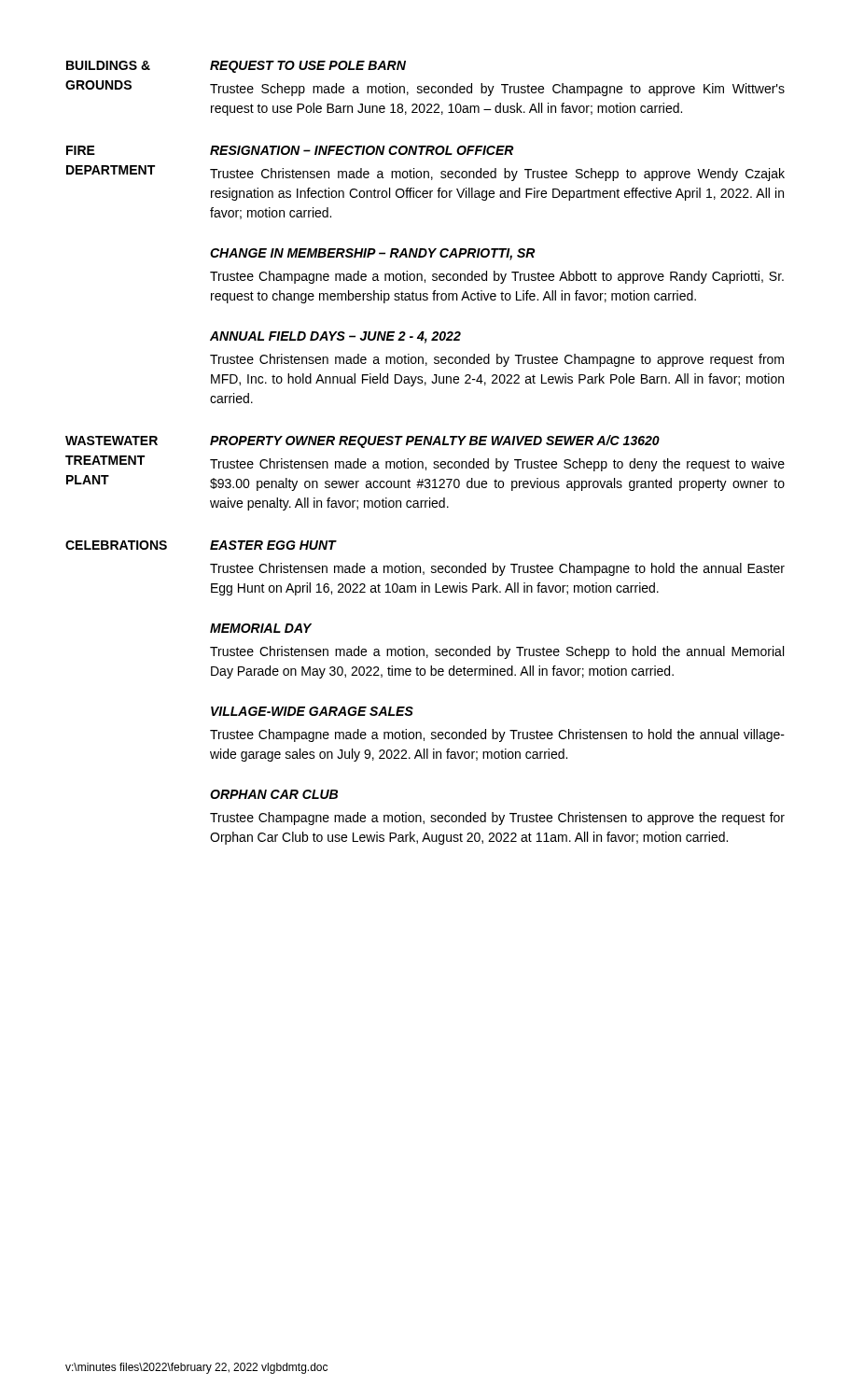
Task: Find the text block containing "Trustee Schepp made a motion, seconded by"
Action: (x=497, y=99)
